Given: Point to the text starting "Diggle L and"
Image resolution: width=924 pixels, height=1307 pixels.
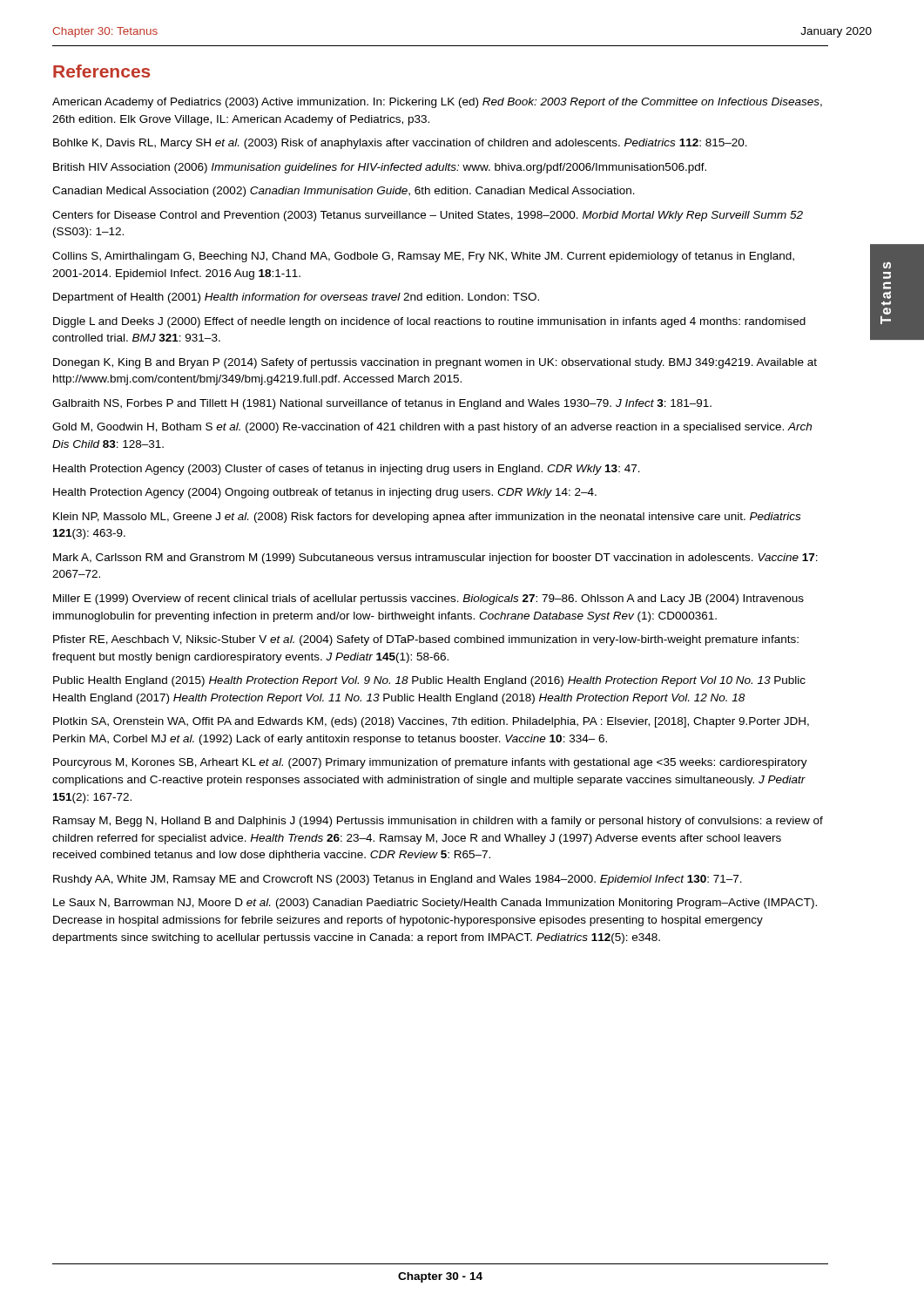Looking at the screenshot, I should pyautogui.click(x=429, y=329).
